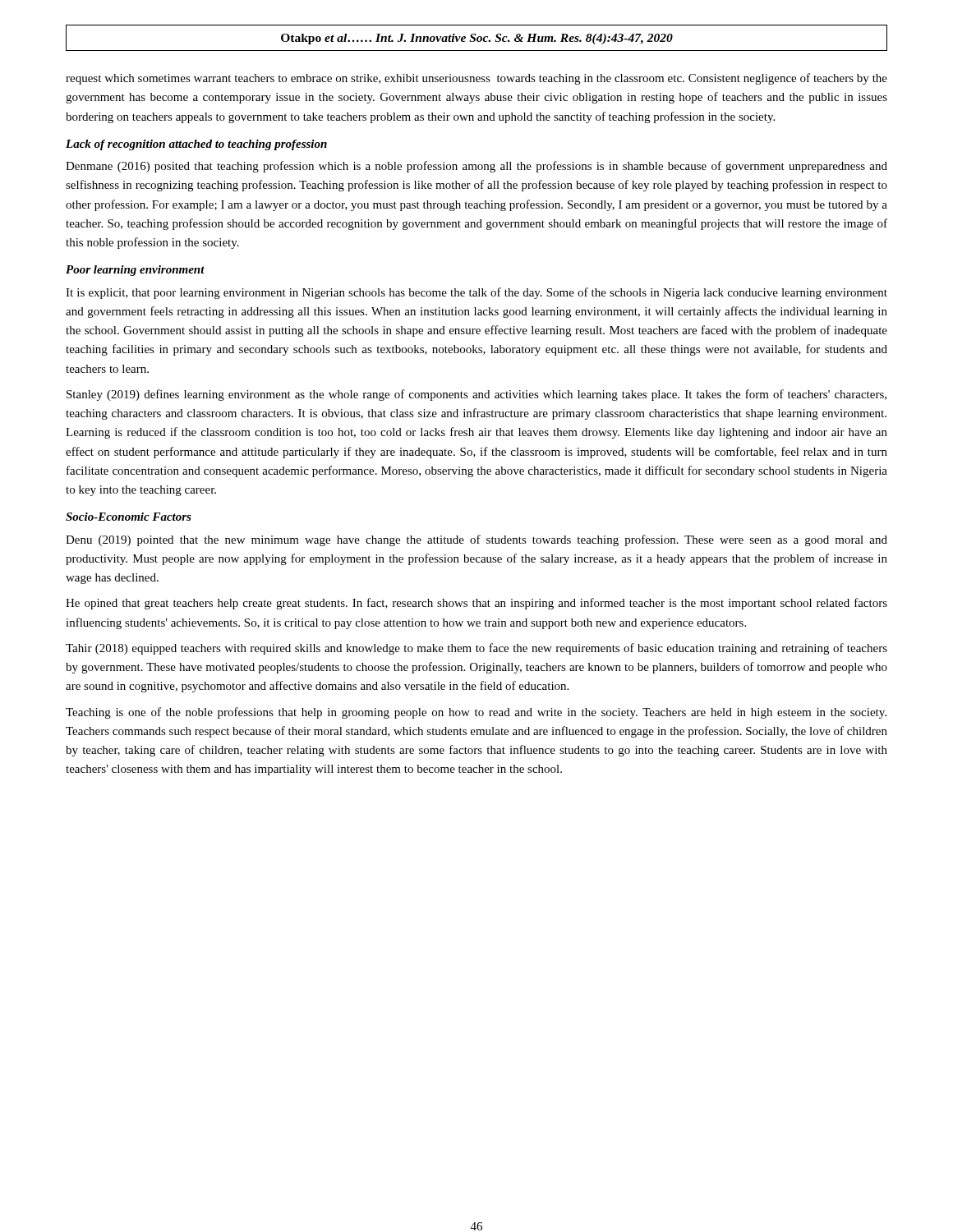
Task: Select the section header that reads "Socio-Economic Factors"
Action: [x=129, y=517]
